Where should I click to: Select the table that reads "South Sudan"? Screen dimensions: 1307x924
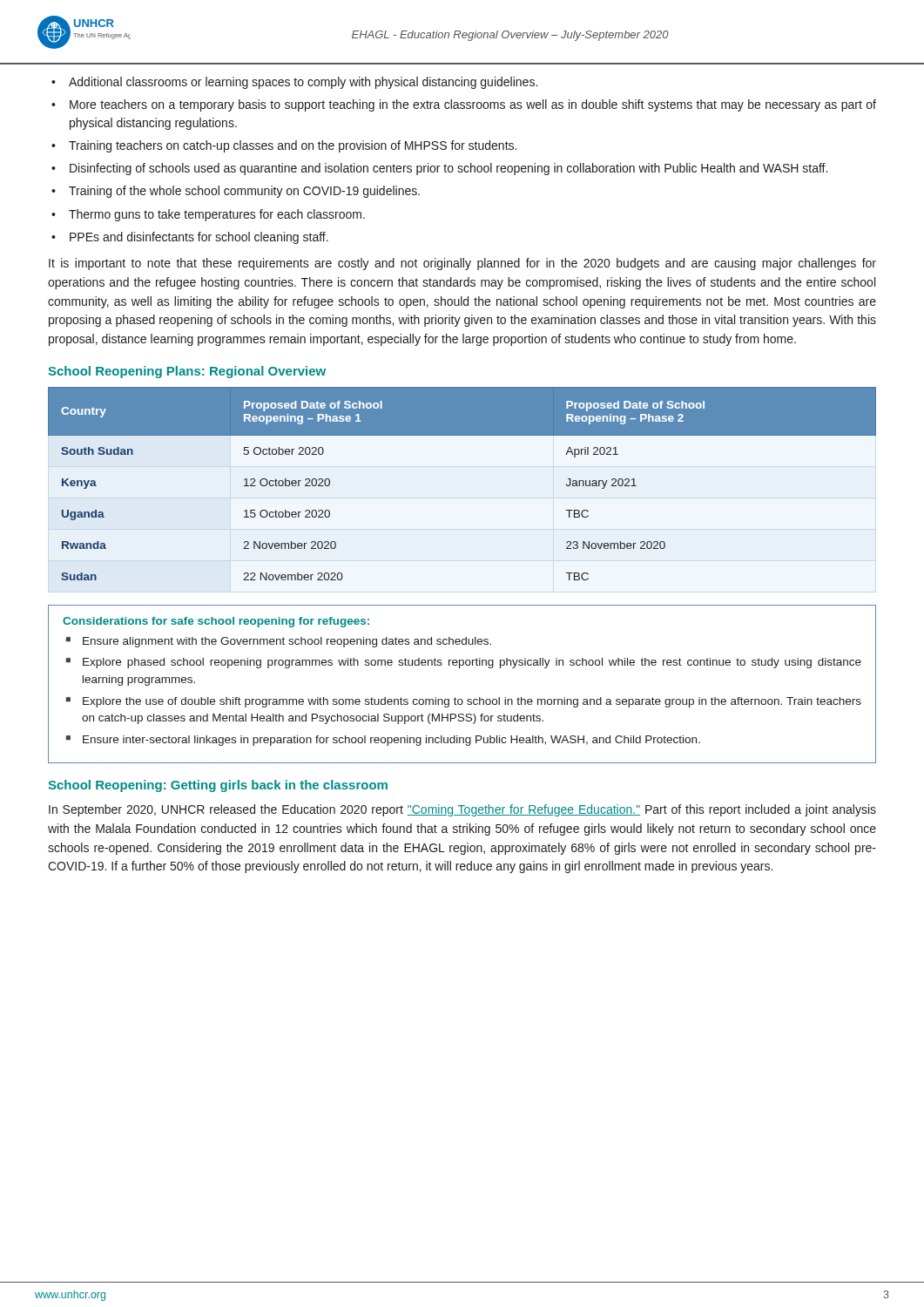point(462,490)
